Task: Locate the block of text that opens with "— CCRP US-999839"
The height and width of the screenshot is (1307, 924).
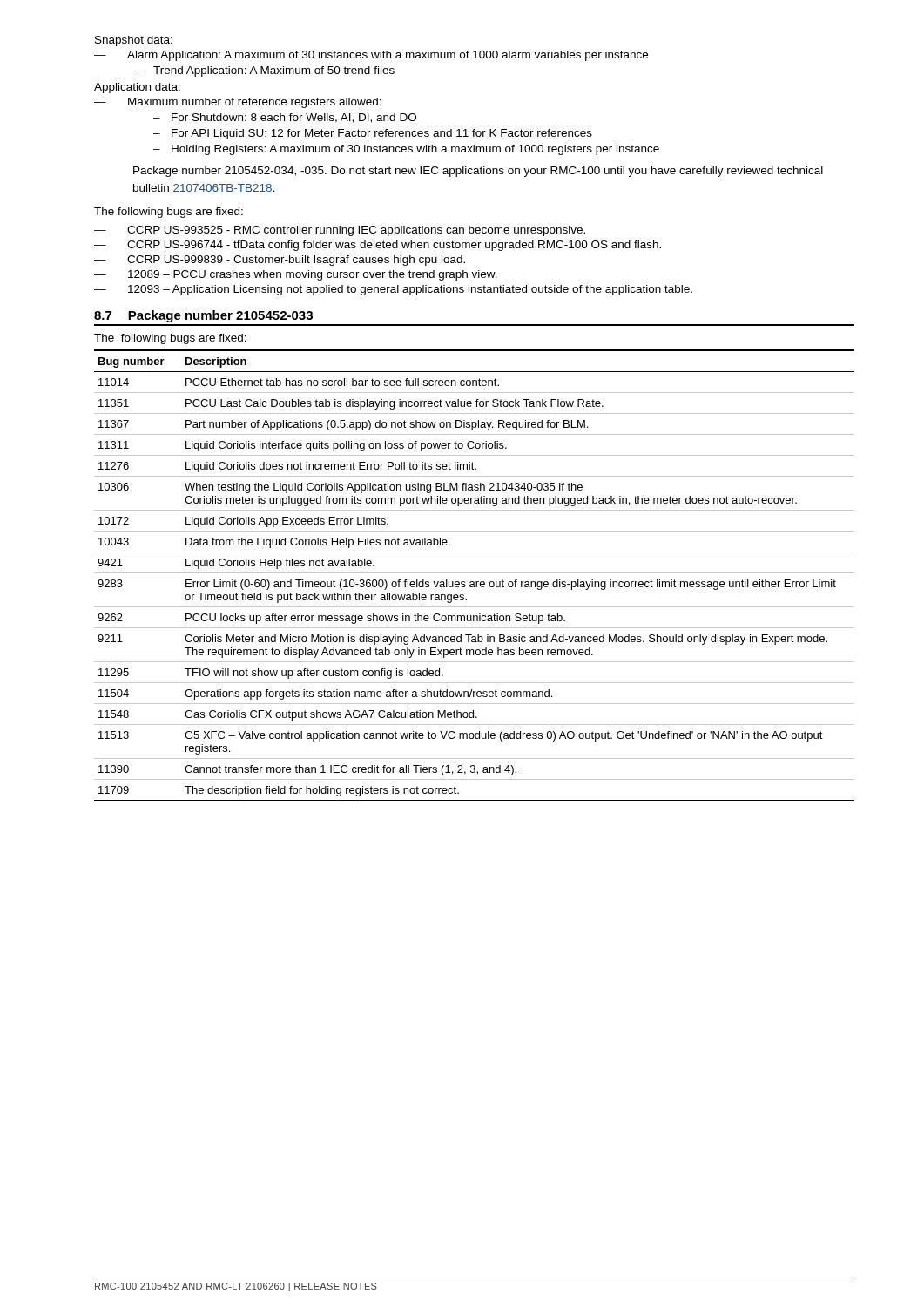Action: click(474, 259)
